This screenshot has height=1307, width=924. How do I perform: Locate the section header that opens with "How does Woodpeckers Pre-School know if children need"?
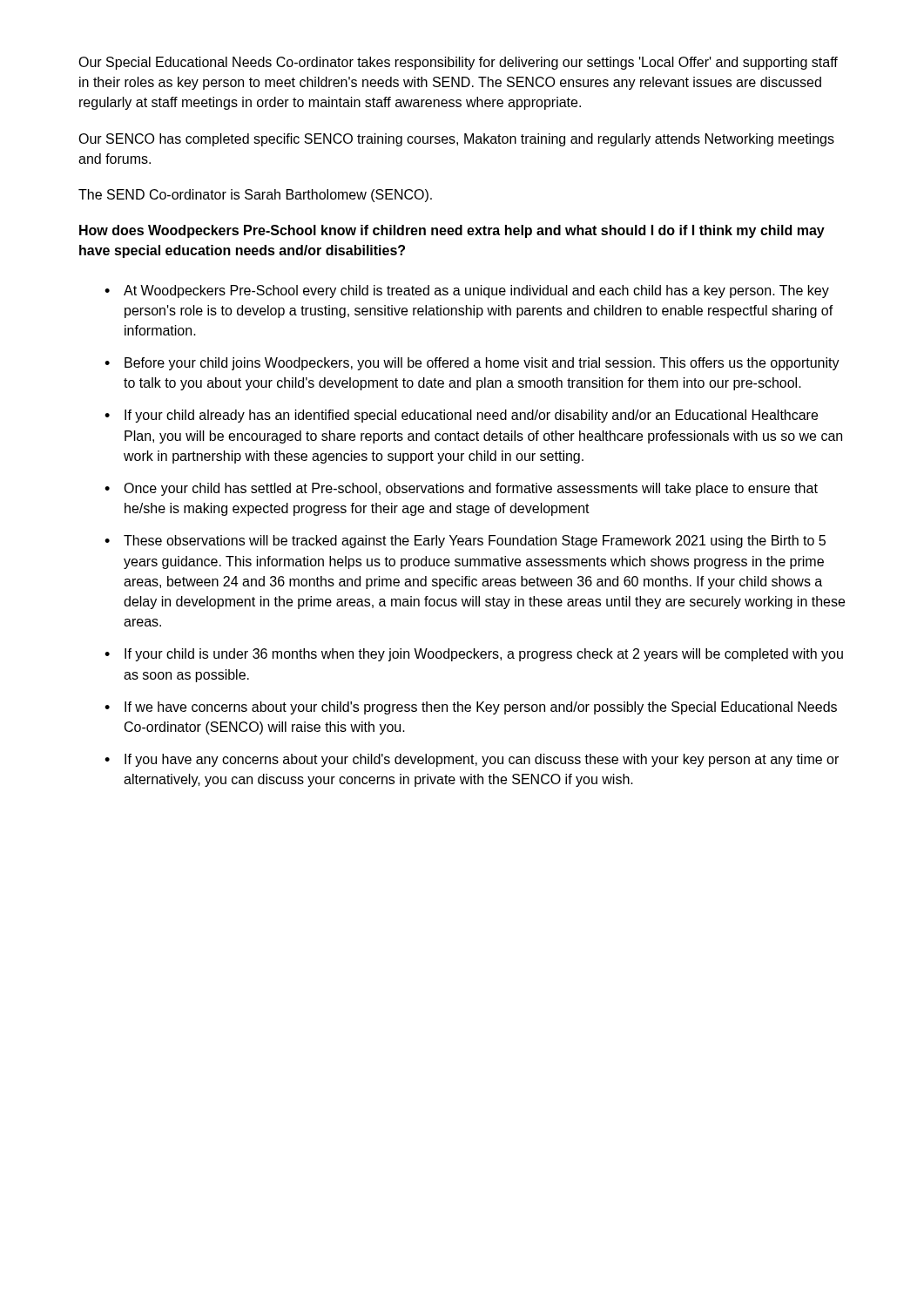pyautogui.click(x=451, y=241)
